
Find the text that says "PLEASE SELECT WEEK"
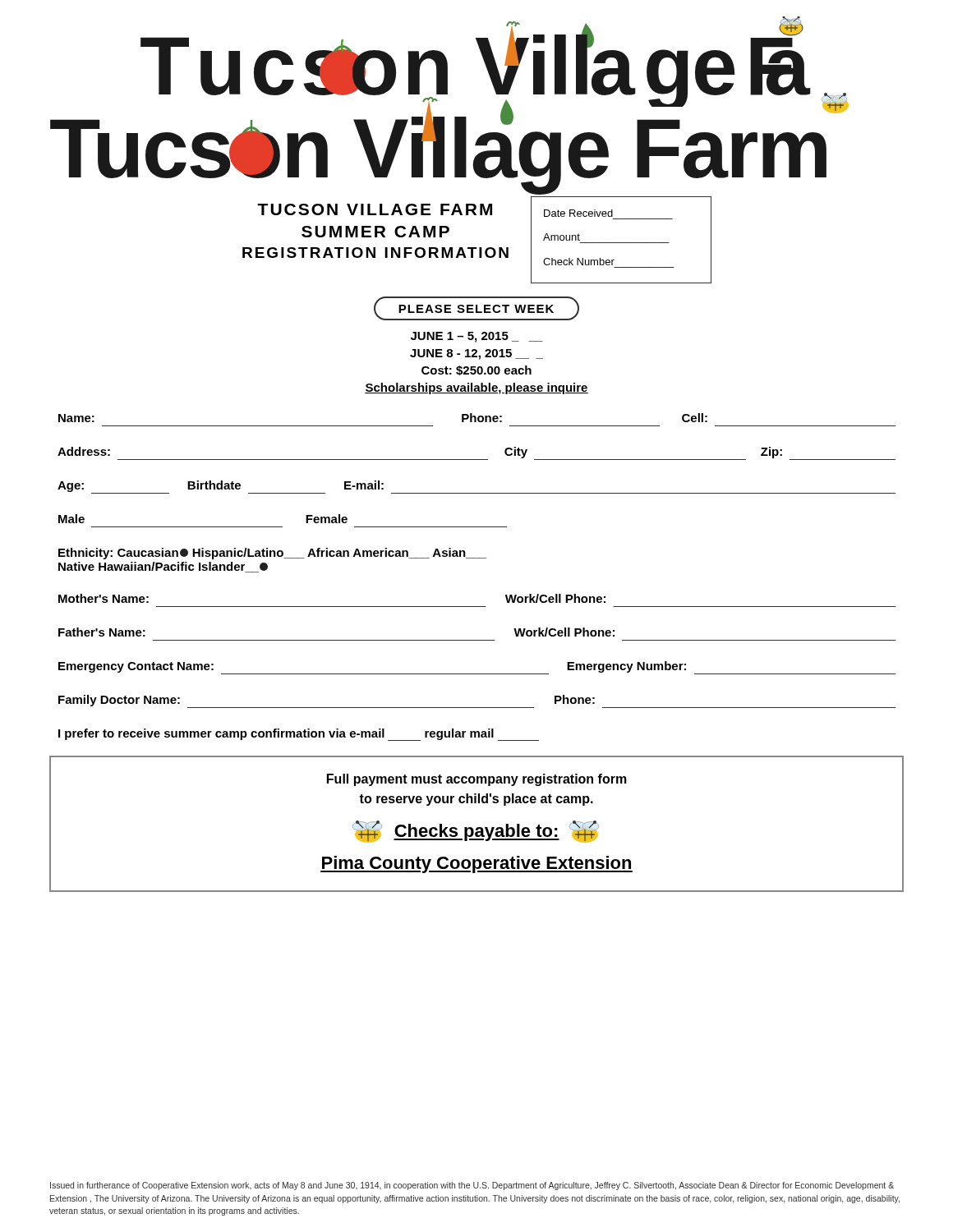point(476,309)
